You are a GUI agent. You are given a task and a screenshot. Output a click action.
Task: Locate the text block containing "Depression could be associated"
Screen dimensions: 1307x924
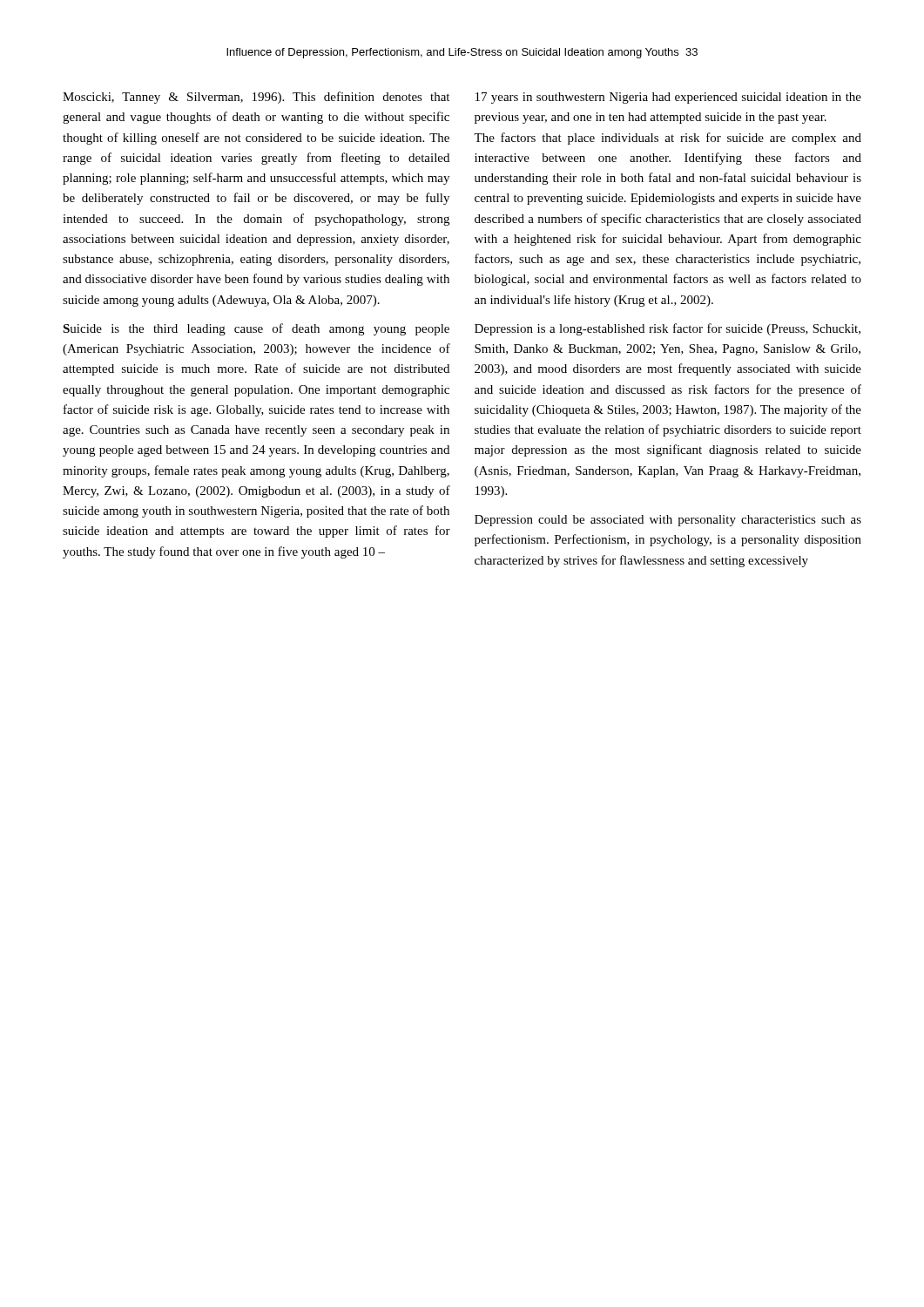[x=668, y=540]
